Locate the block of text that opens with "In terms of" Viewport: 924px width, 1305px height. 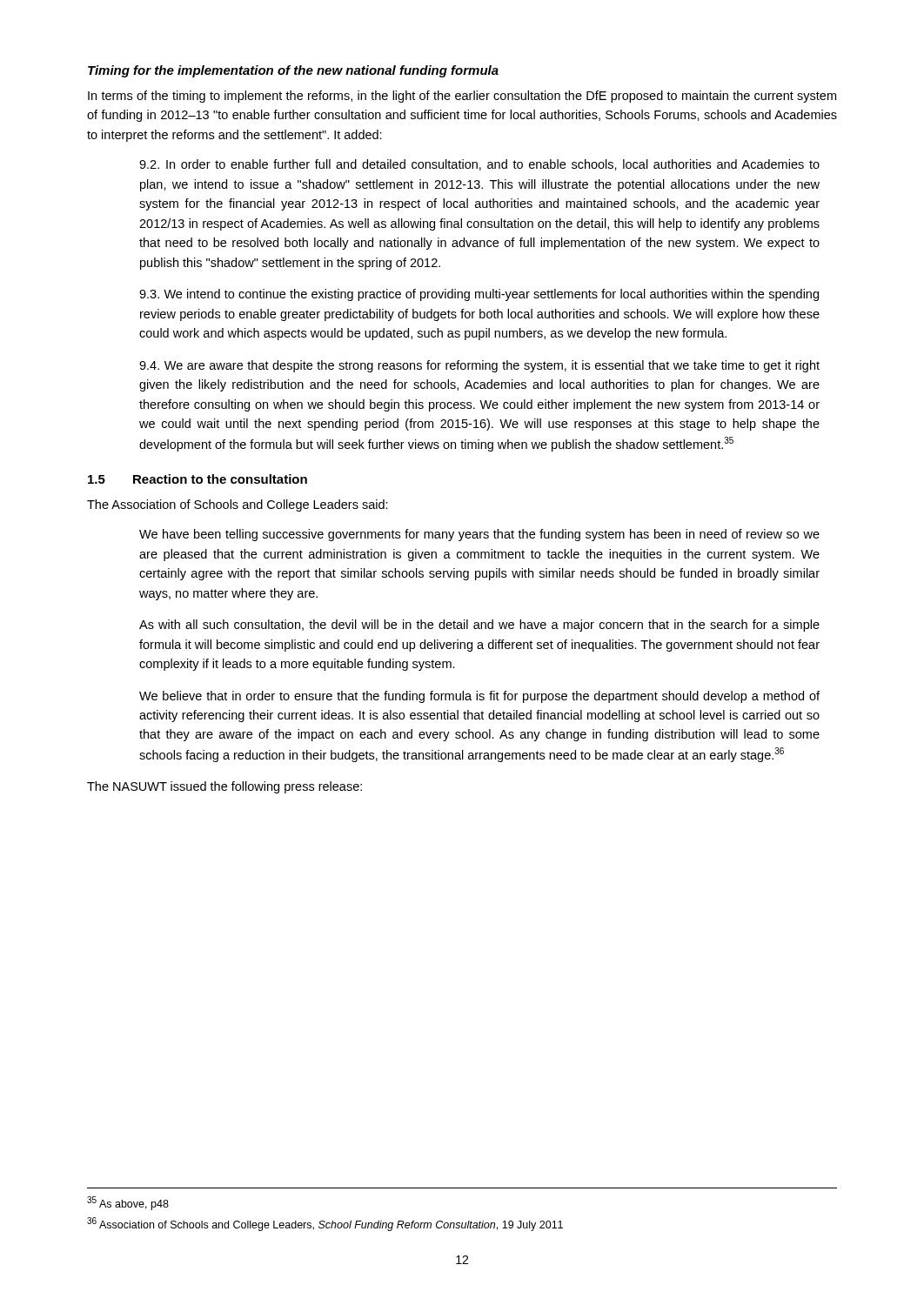(x=462, y=115)
